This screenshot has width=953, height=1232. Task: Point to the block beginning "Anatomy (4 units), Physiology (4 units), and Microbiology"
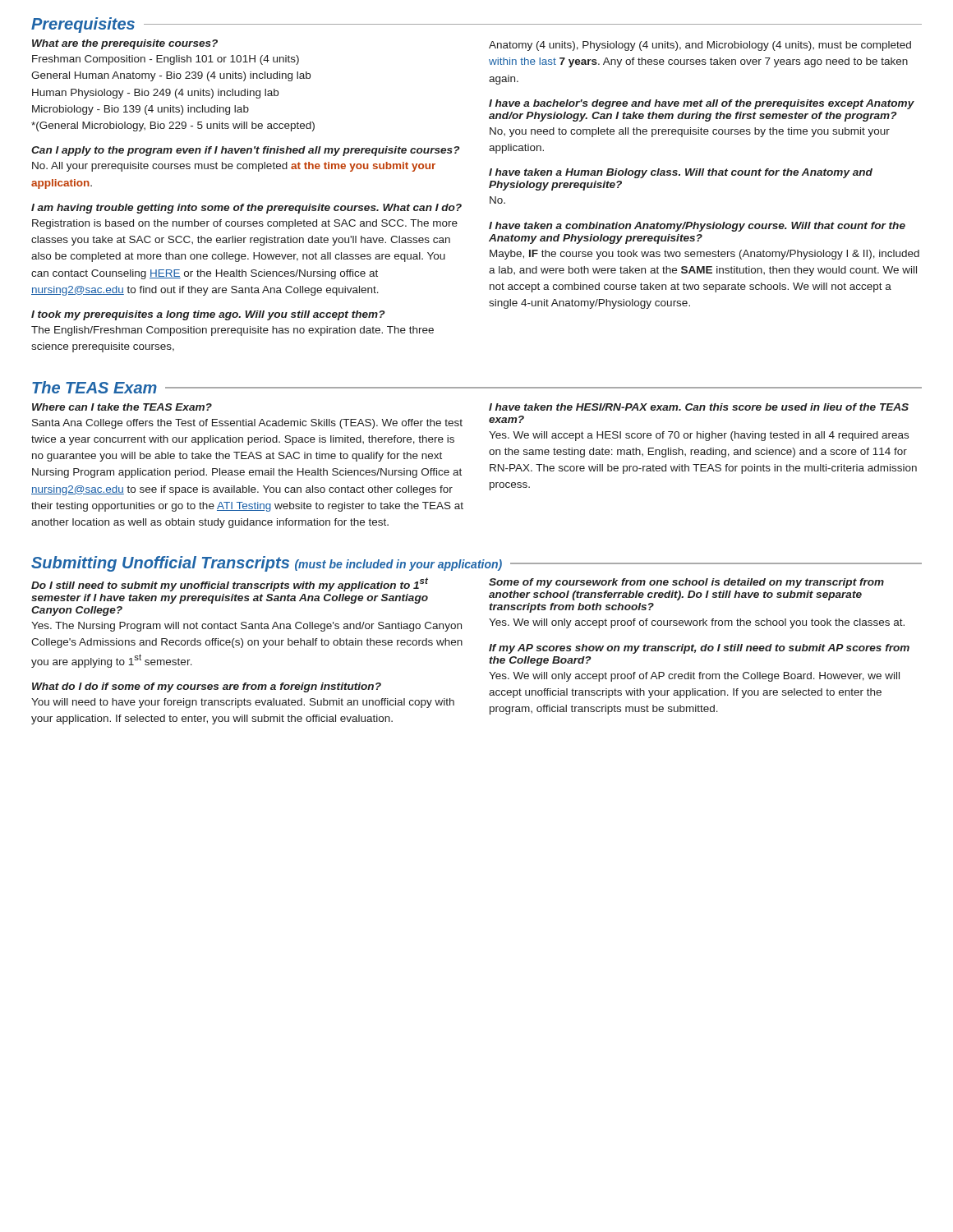tap(700, 61)
